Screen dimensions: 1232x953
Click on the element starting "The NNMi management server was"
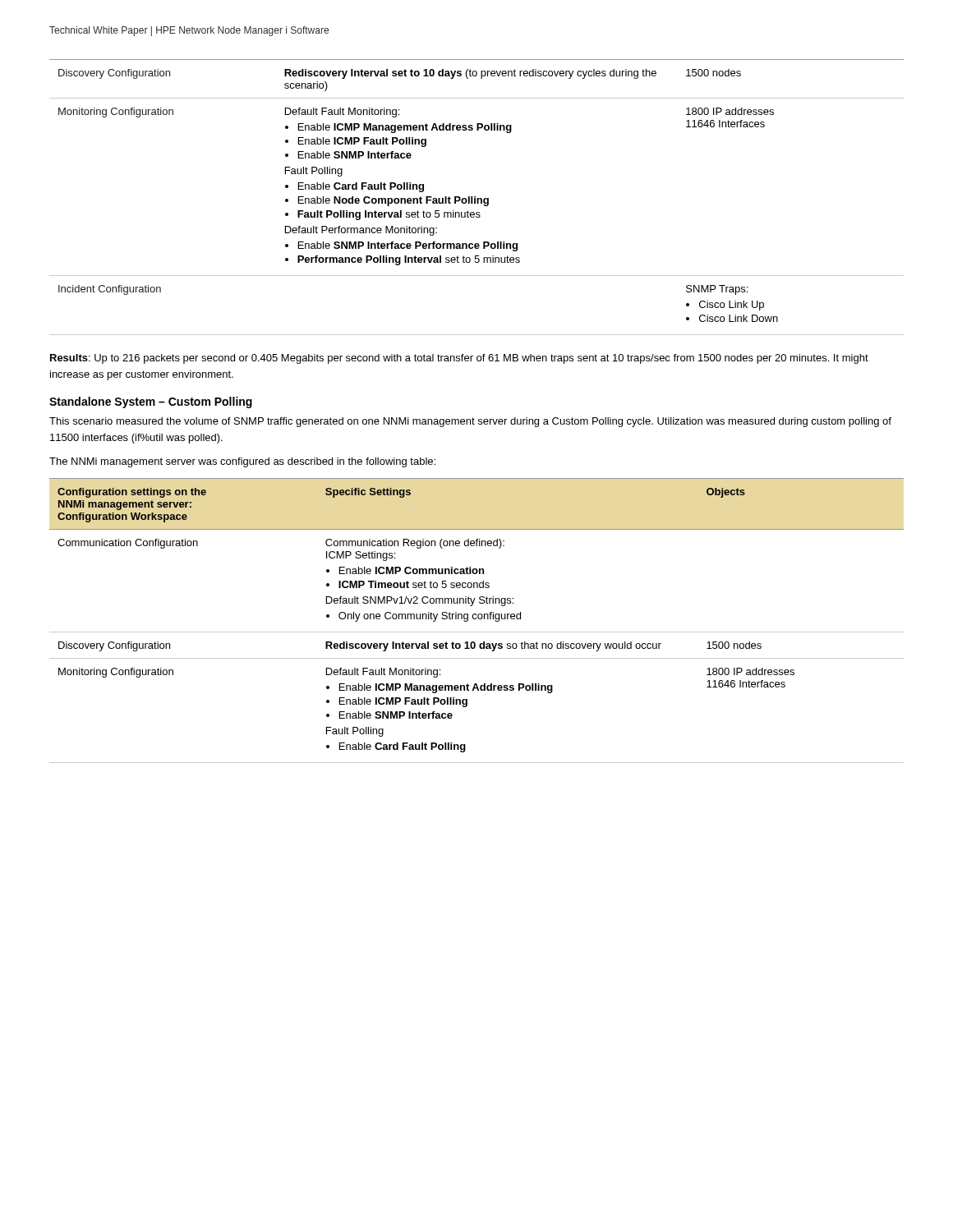tap(243, 461)
